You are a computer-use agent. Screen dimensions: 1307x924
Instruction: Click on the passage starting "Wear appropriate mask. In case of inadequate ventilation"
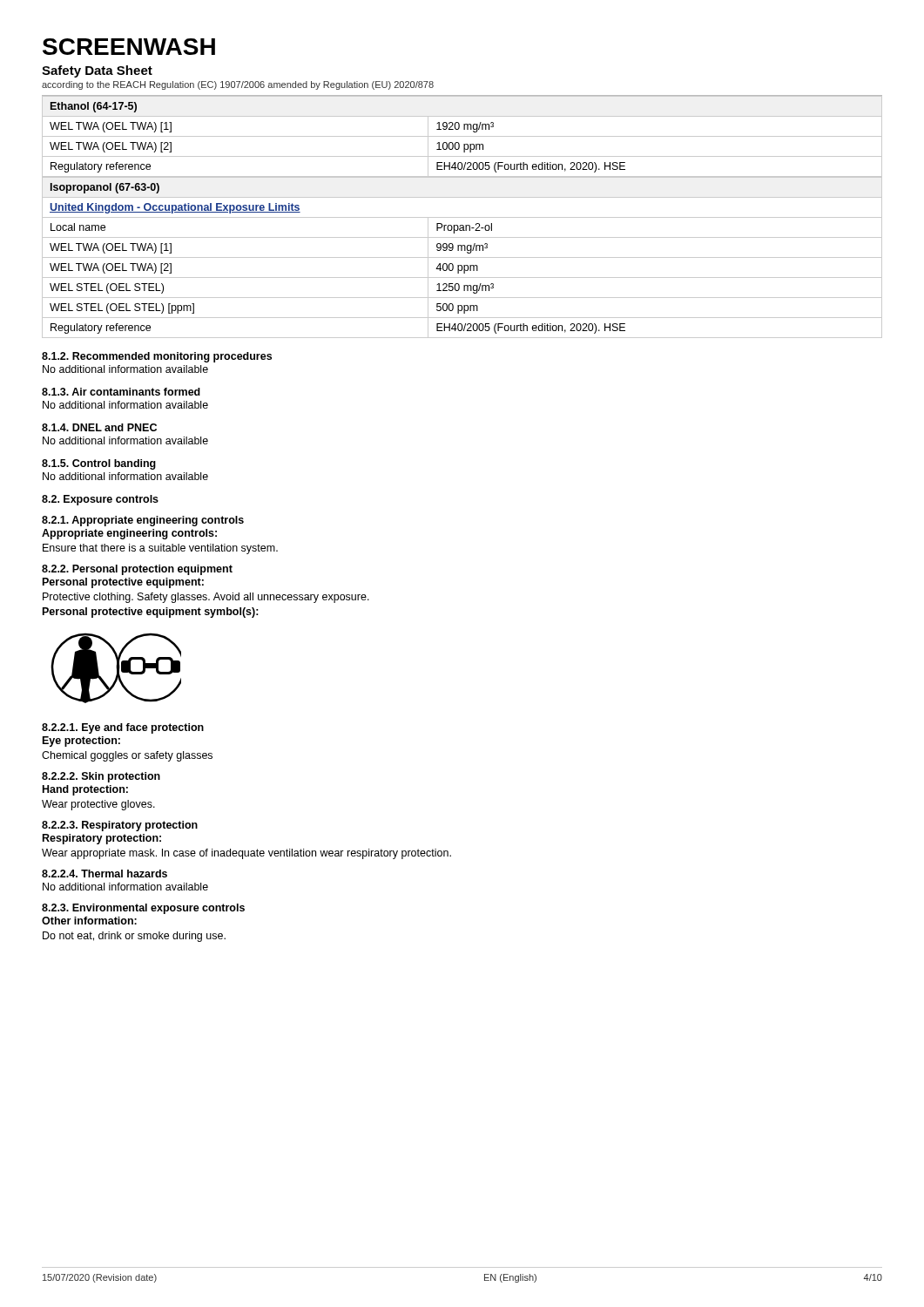click(247, 853)
